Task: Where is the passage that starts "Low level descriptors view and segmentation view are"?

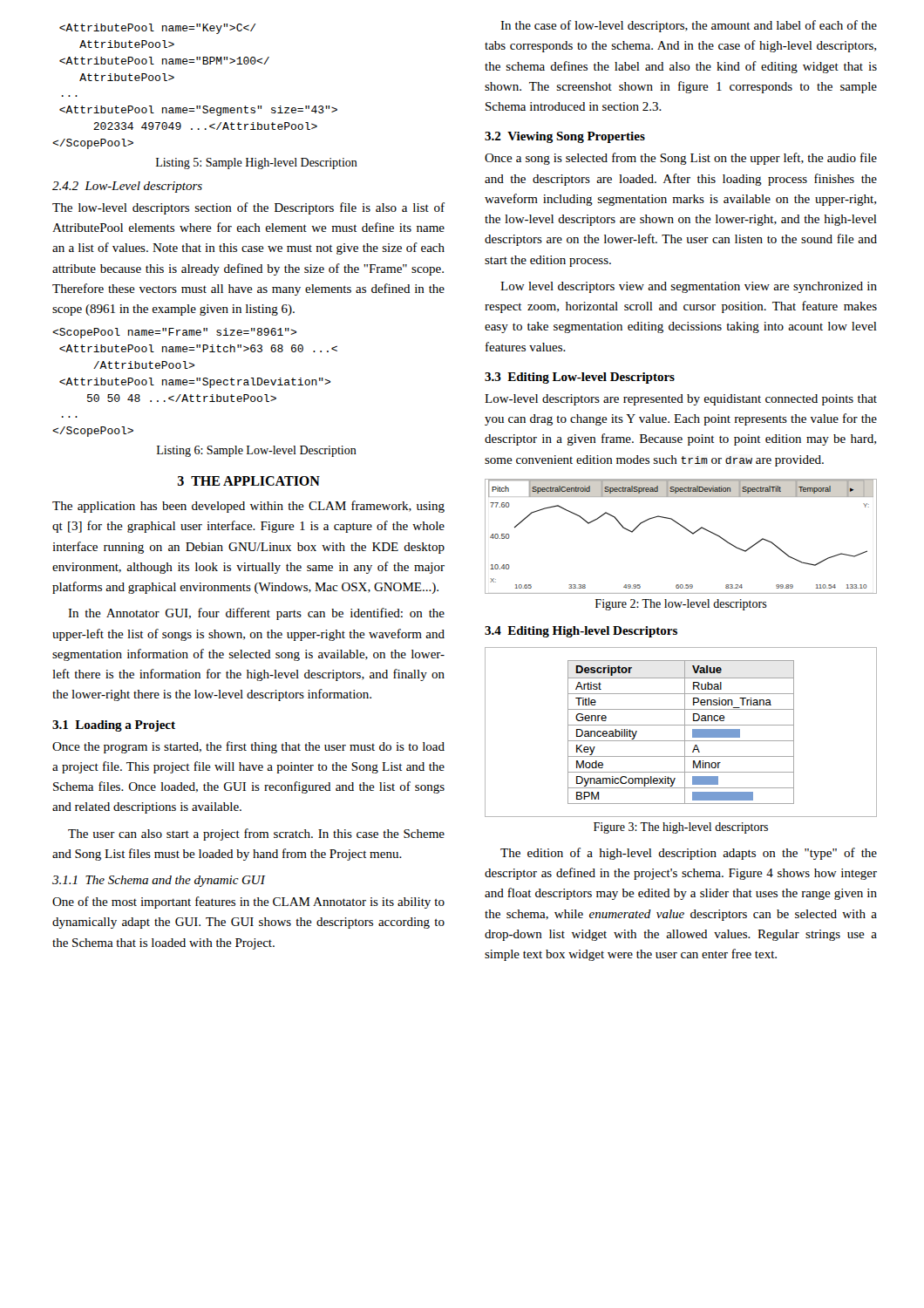Action: (681, 317)
